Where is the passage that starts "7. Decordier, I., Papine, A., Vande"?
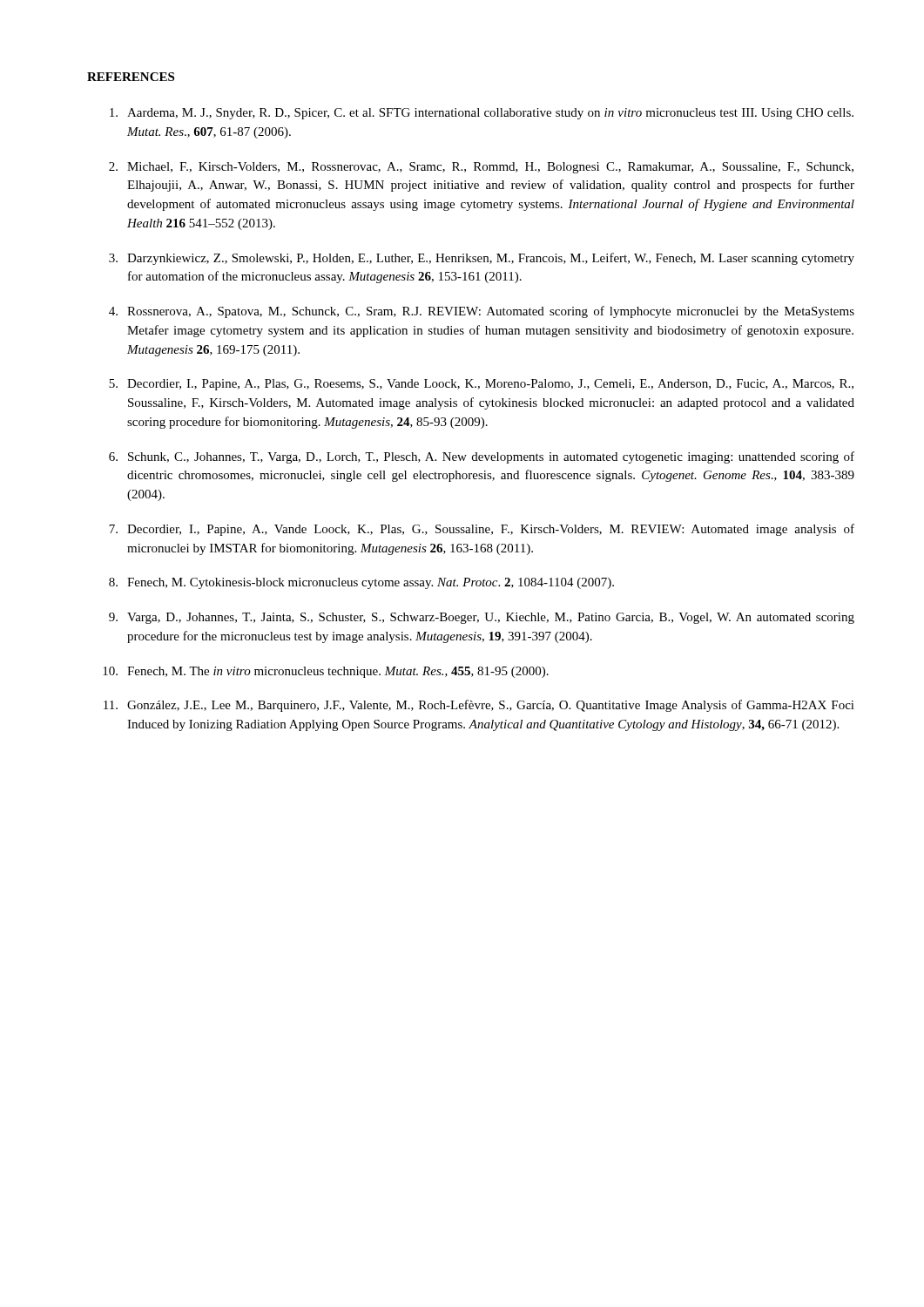924x1307 pixels. point(471,539)
